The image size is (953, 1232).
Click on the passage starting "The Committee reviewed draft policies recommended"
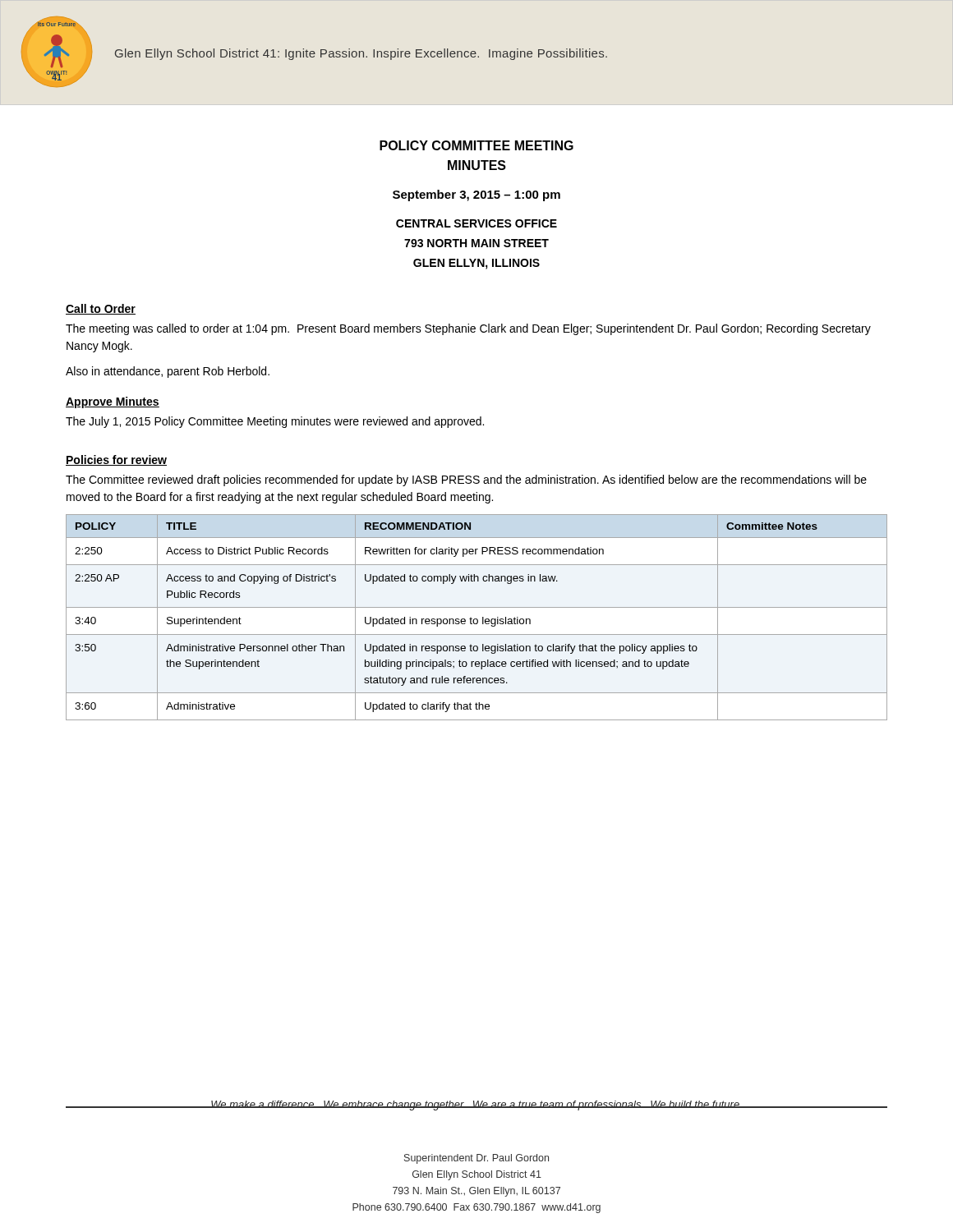[x=466, y=489]
